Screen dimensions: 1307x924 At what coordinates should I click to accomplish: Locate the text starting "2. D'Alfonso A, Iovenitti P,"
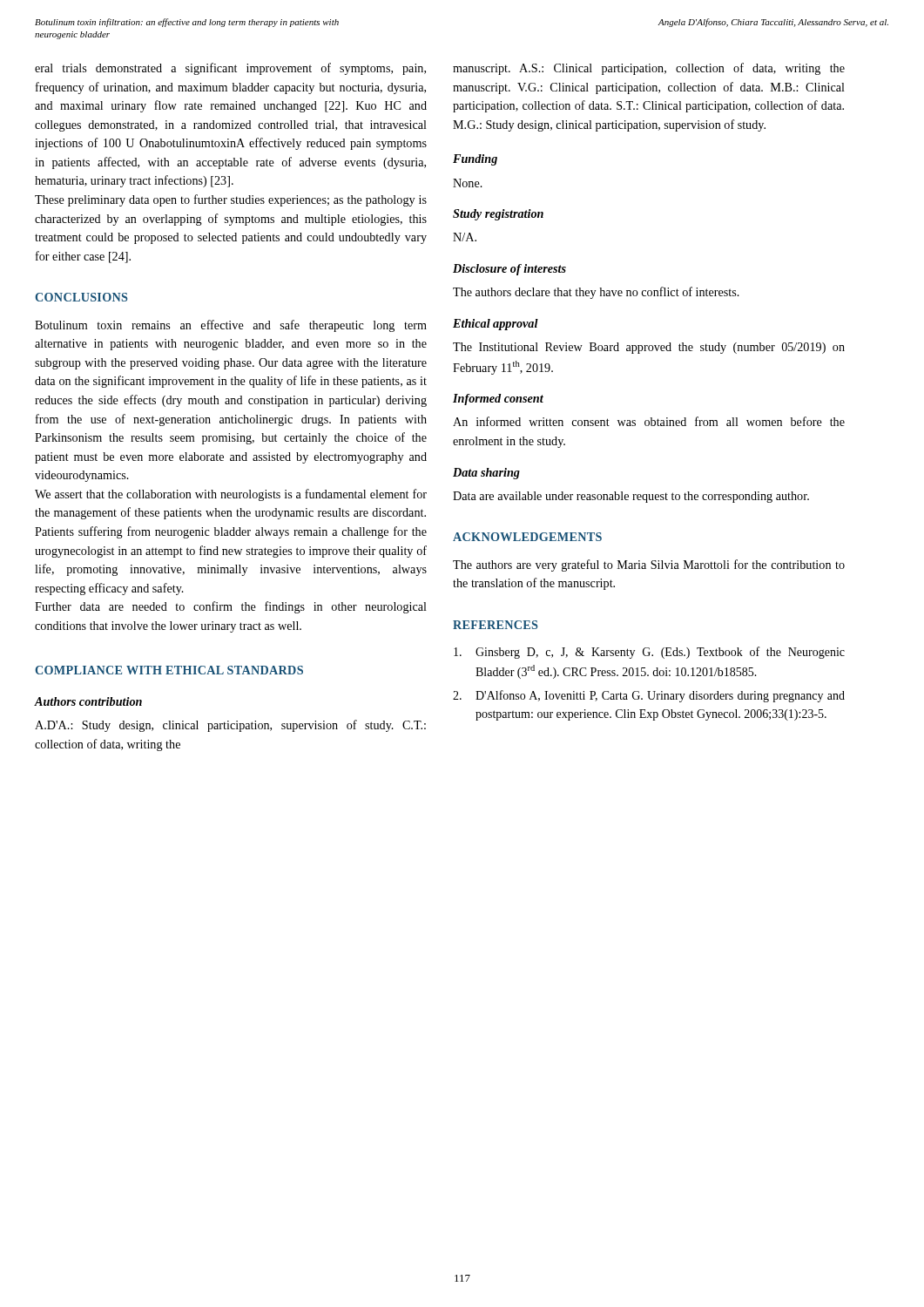tap(649, 705)
